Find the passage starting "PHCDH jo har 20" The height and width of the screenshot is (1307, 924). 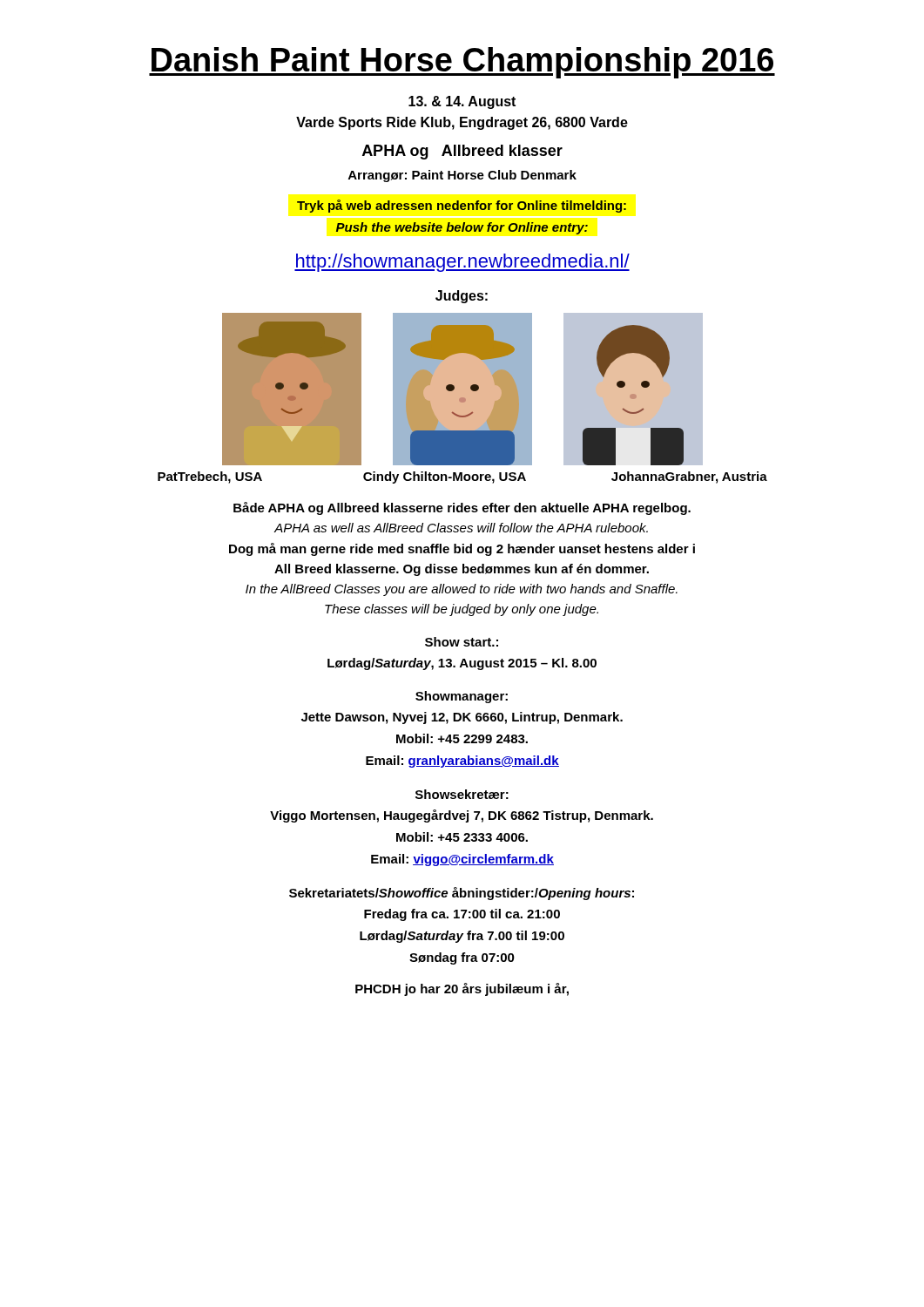pos(462,988)
